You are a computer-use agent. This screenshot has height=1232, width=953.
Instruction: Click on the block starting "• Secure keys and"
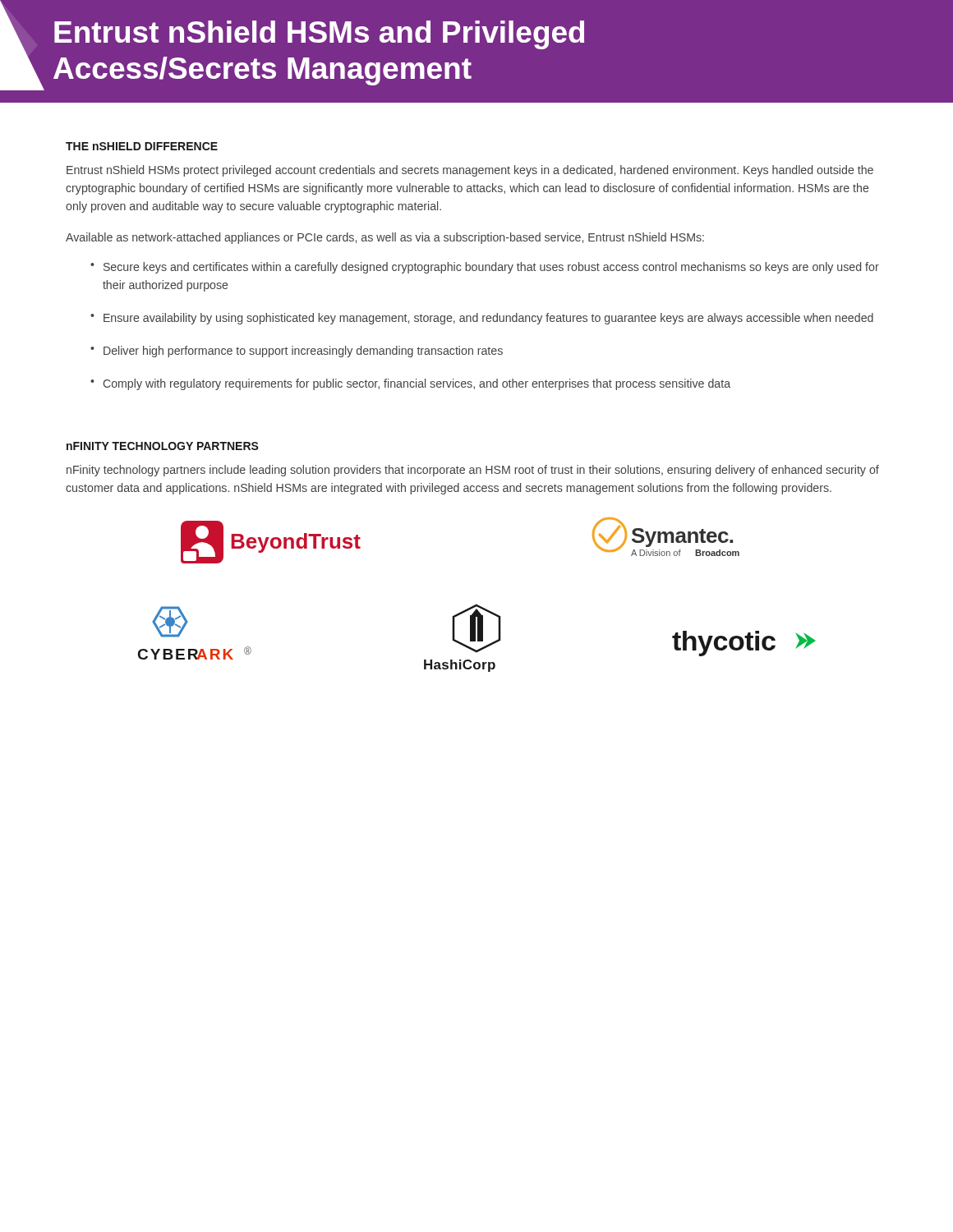point(489,276)
